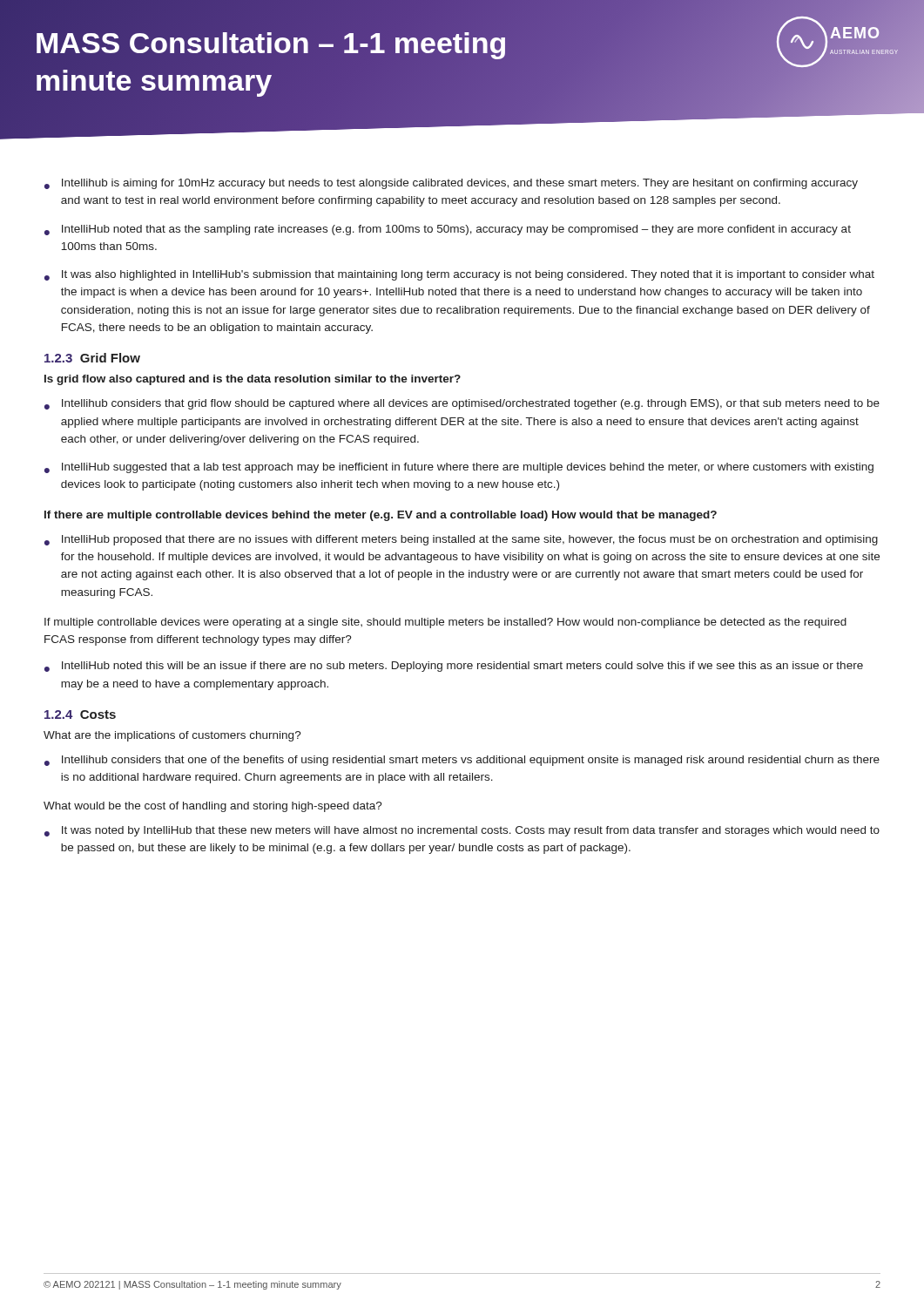Point to the text block starting "• IntelliHub noted that as the sampling"
924x1307 pixels.
pyautogui.click(x=462, y=238)
